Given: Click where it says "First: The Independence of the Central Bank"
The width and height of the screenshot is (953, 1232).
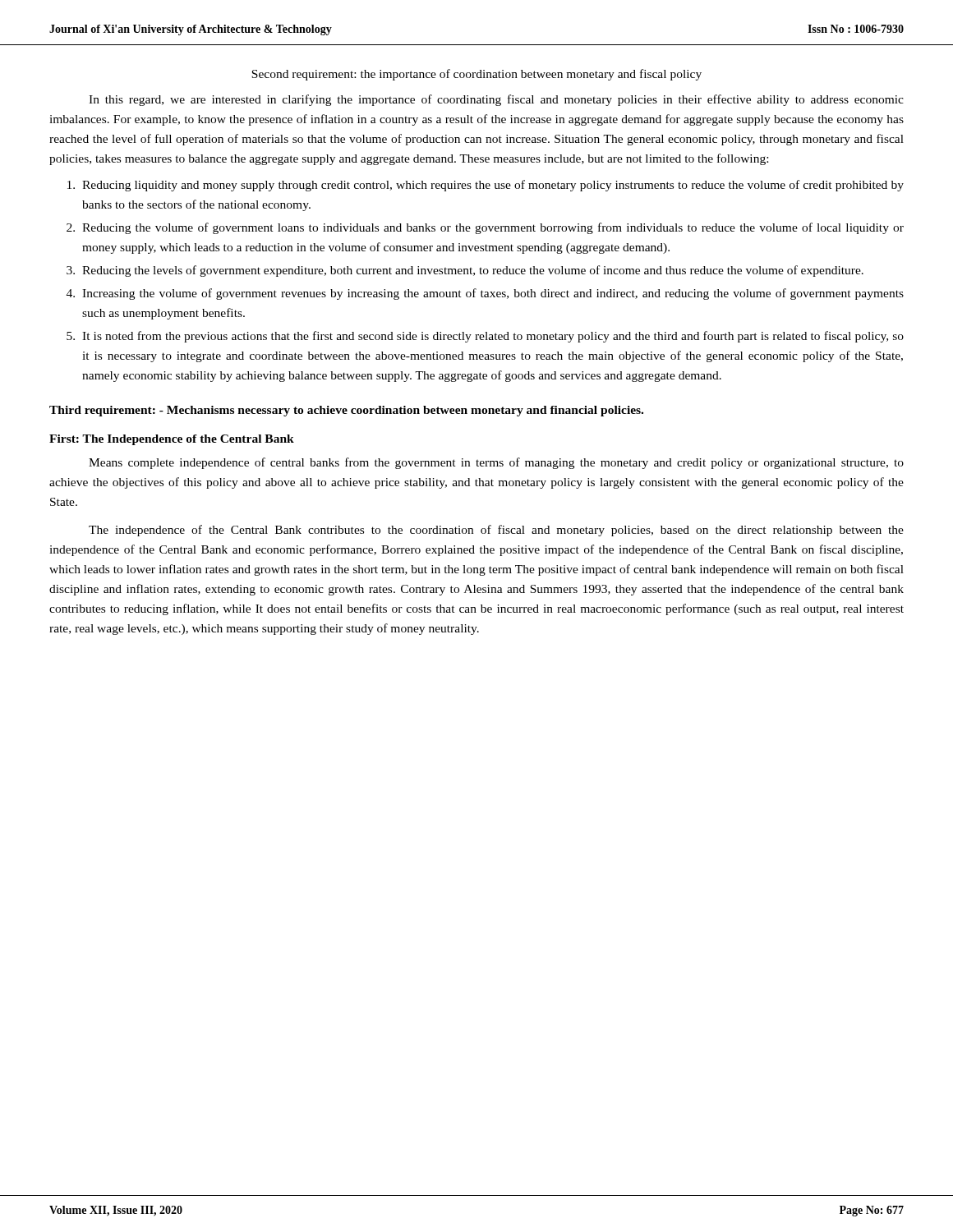Looking at the screenshot, I should click(x=172, y=438).
